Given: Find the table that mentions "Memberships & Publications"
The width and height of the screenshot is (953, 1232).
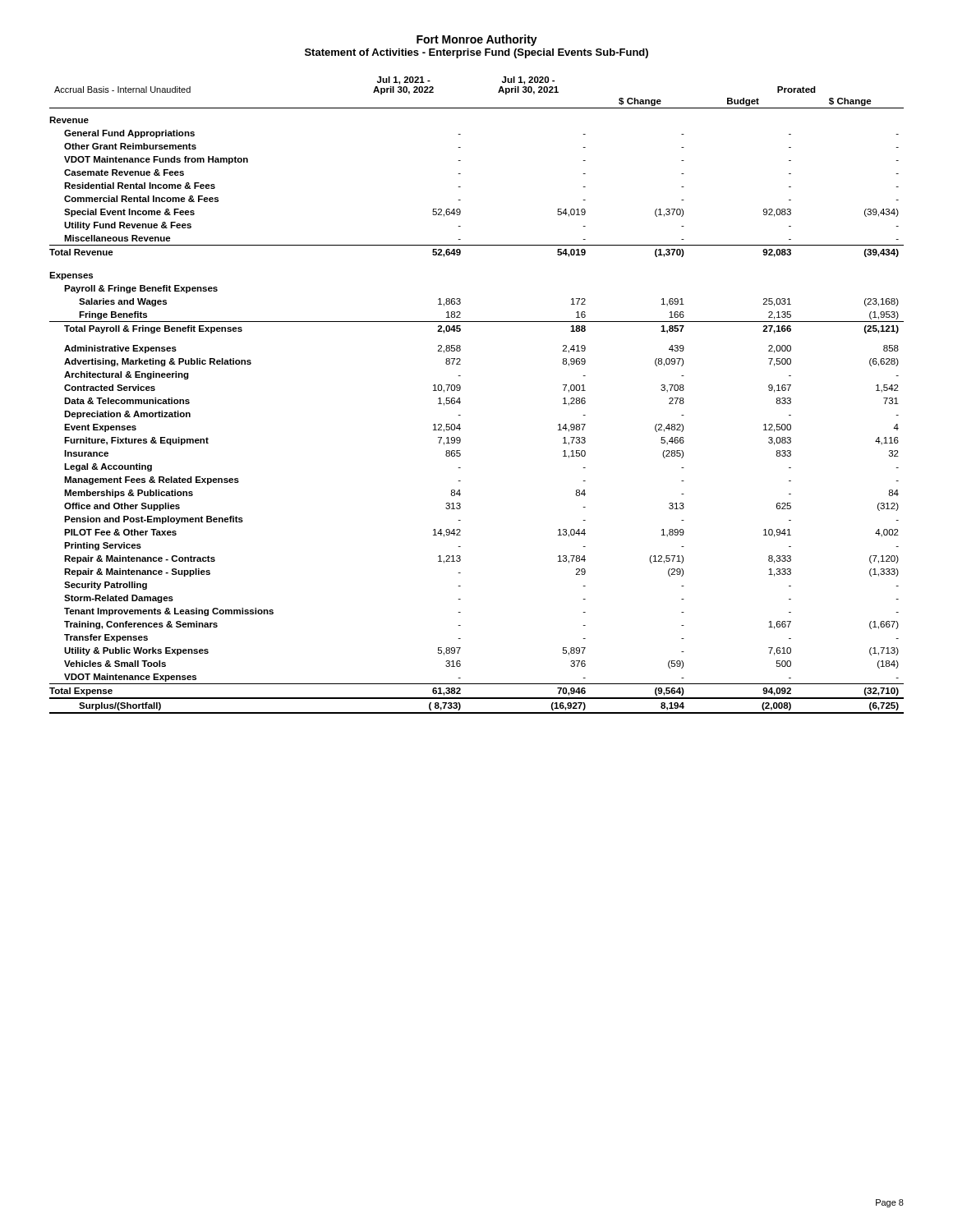Looking at the screenshot, I should 476,393.
